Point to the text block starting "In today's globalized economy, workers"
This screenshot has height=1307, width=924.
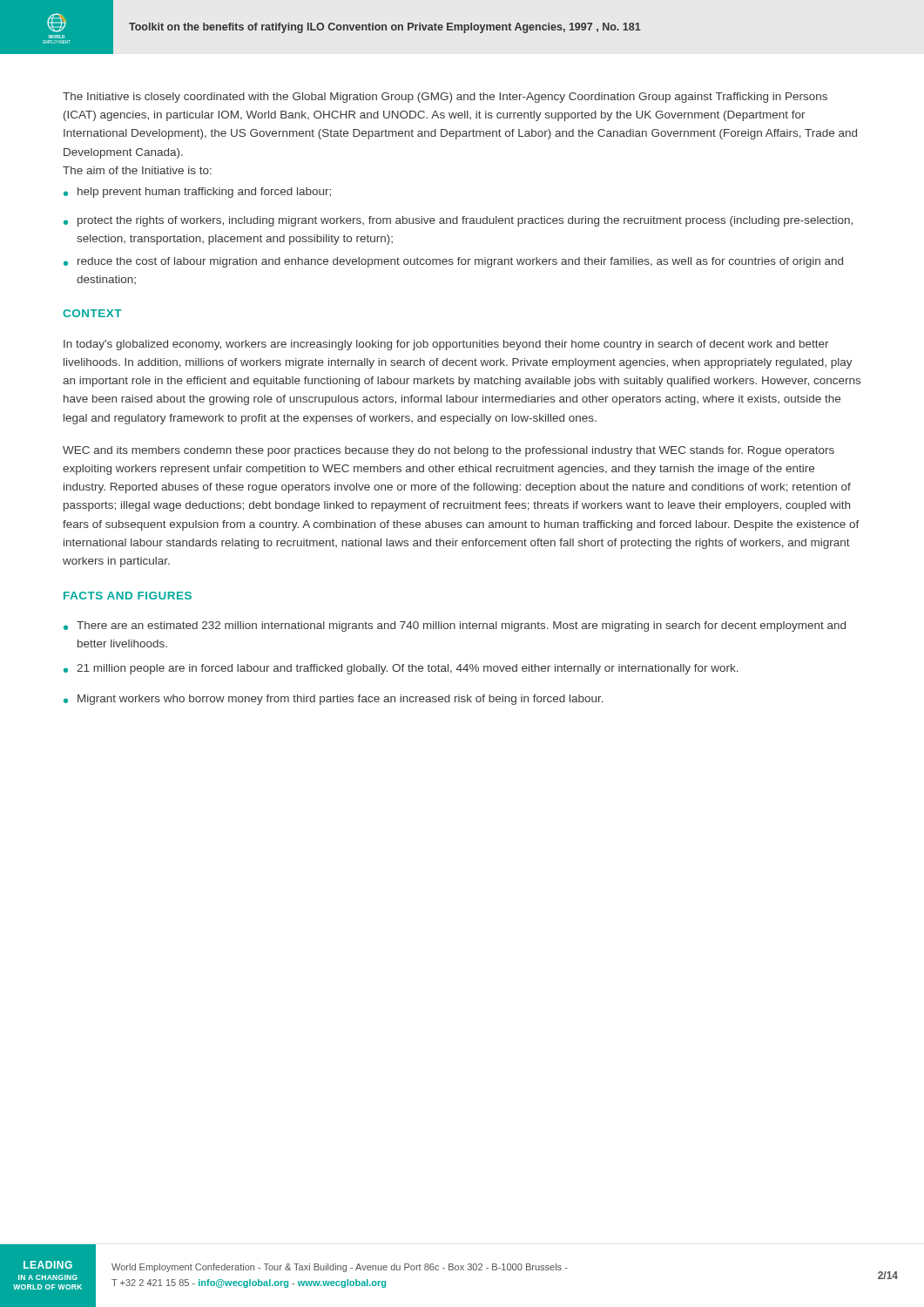[x=462, y=381]
